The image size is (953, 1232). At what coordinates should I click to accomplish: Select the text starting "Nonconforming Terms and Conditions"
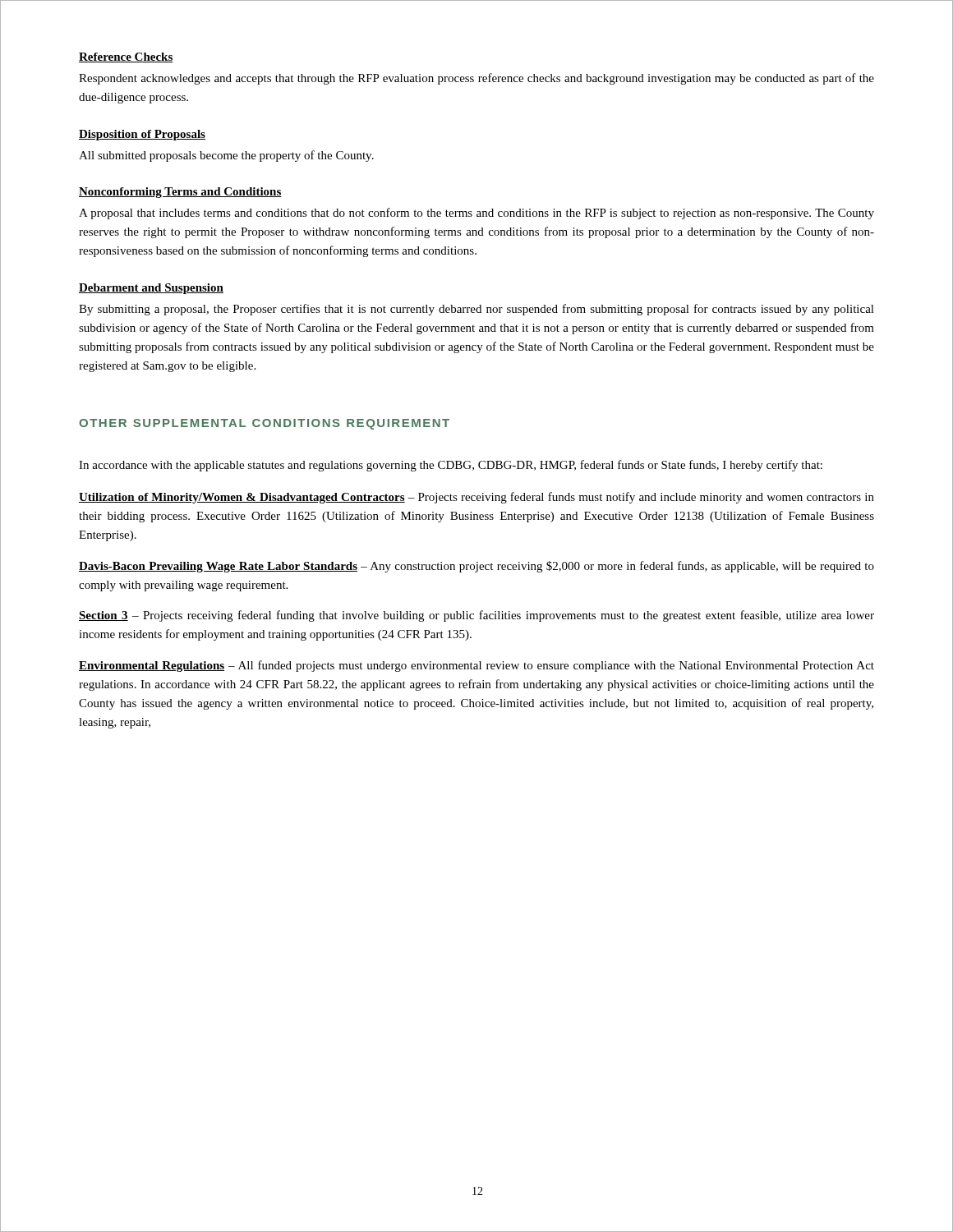click(180, 191)
